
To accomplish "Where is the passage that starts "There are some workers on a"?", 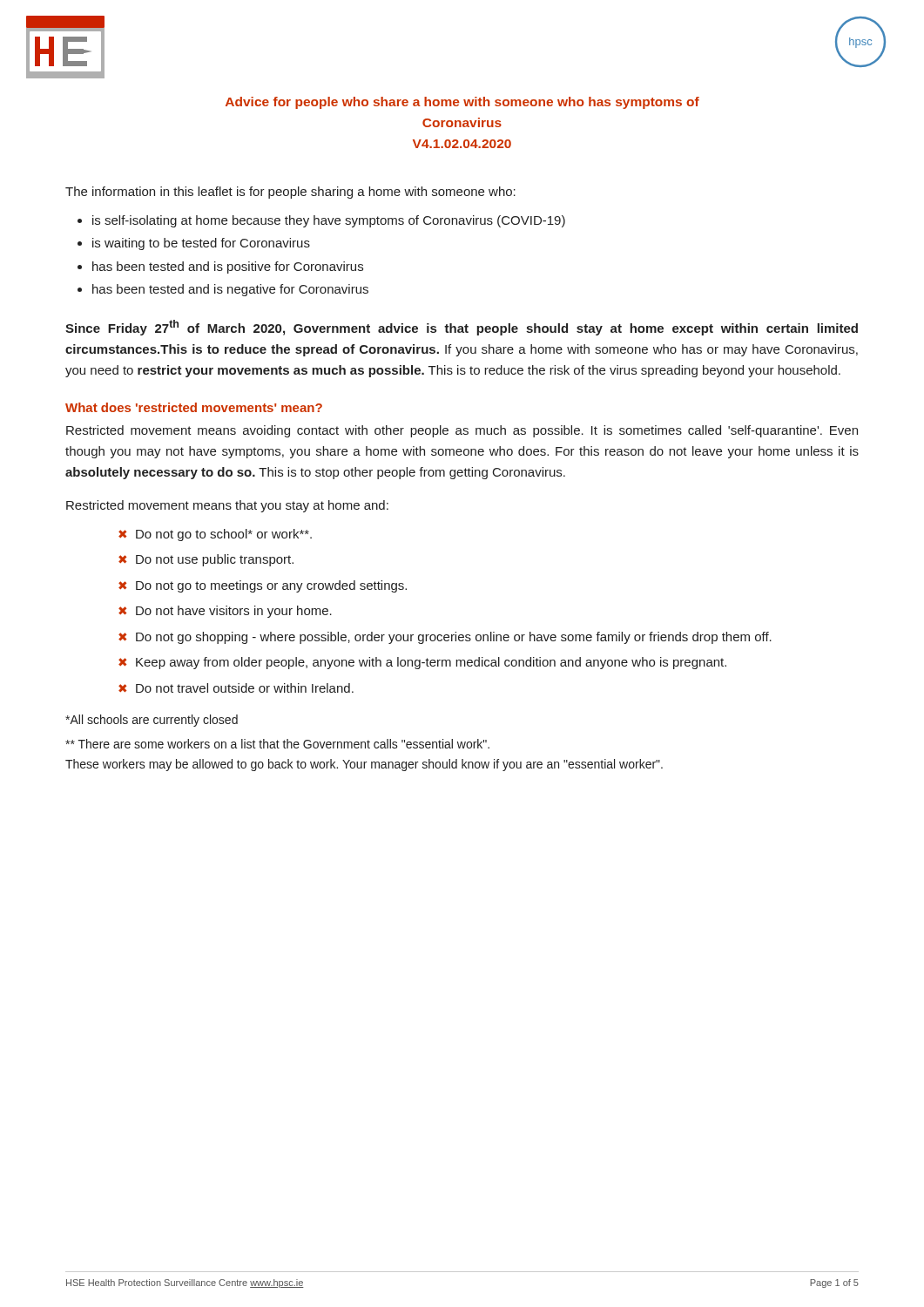I will point(364,754).
